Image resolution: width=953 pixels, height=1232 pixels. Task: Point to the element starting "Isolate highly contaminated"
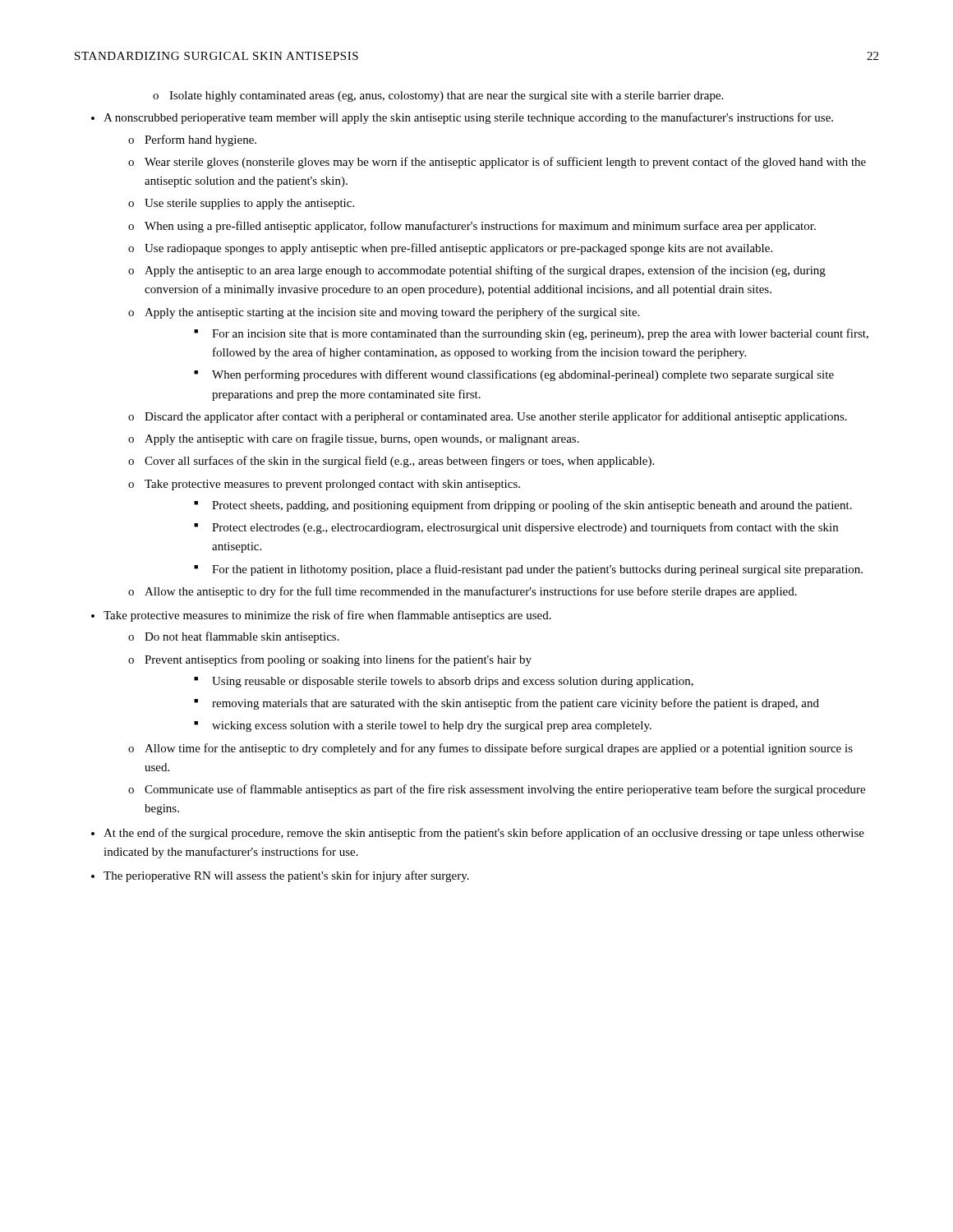click(x=447, y=95)
